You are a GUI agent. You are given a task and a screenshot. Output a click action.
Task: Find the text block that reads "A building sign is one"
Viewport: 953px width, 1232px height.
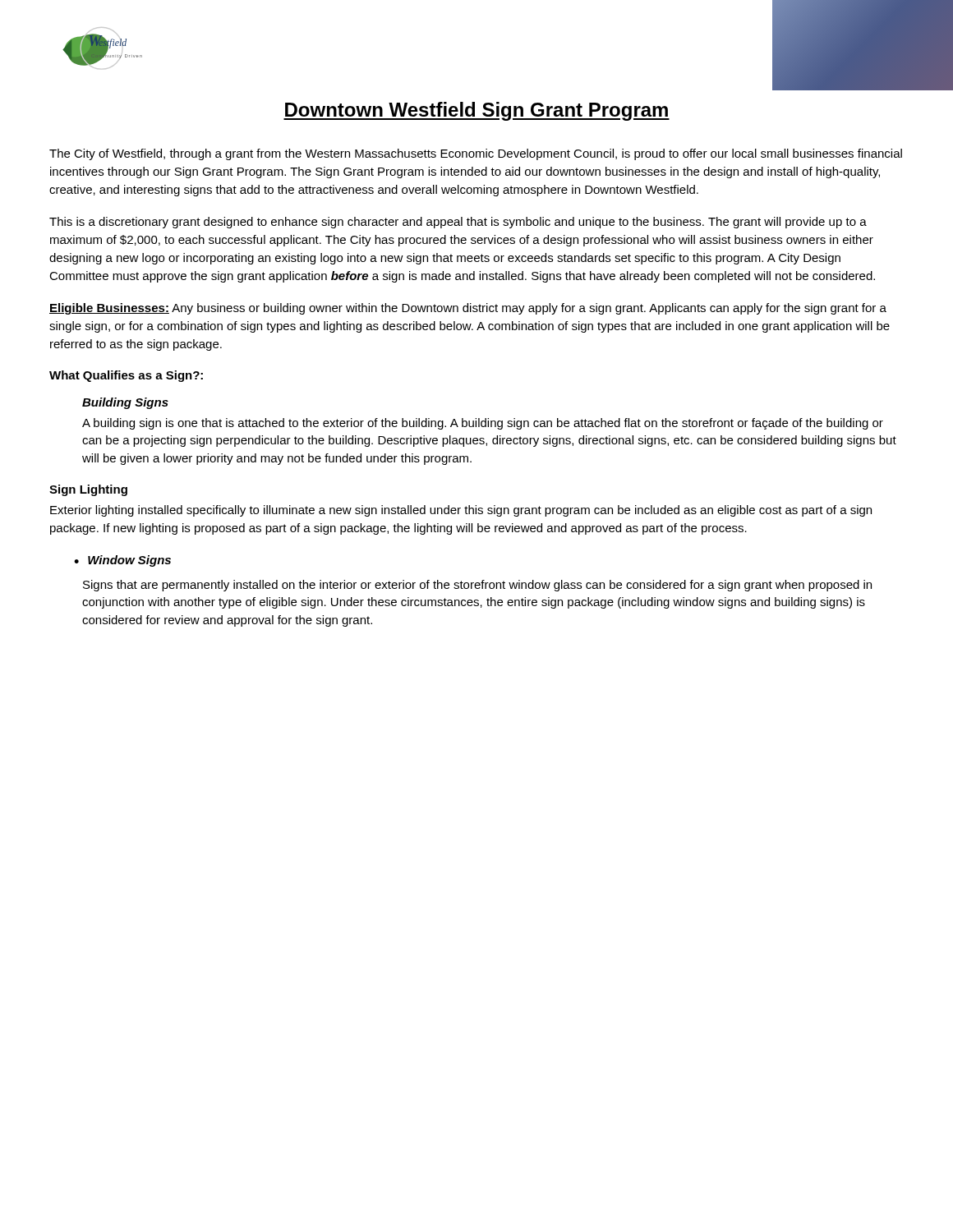[489, 440]
